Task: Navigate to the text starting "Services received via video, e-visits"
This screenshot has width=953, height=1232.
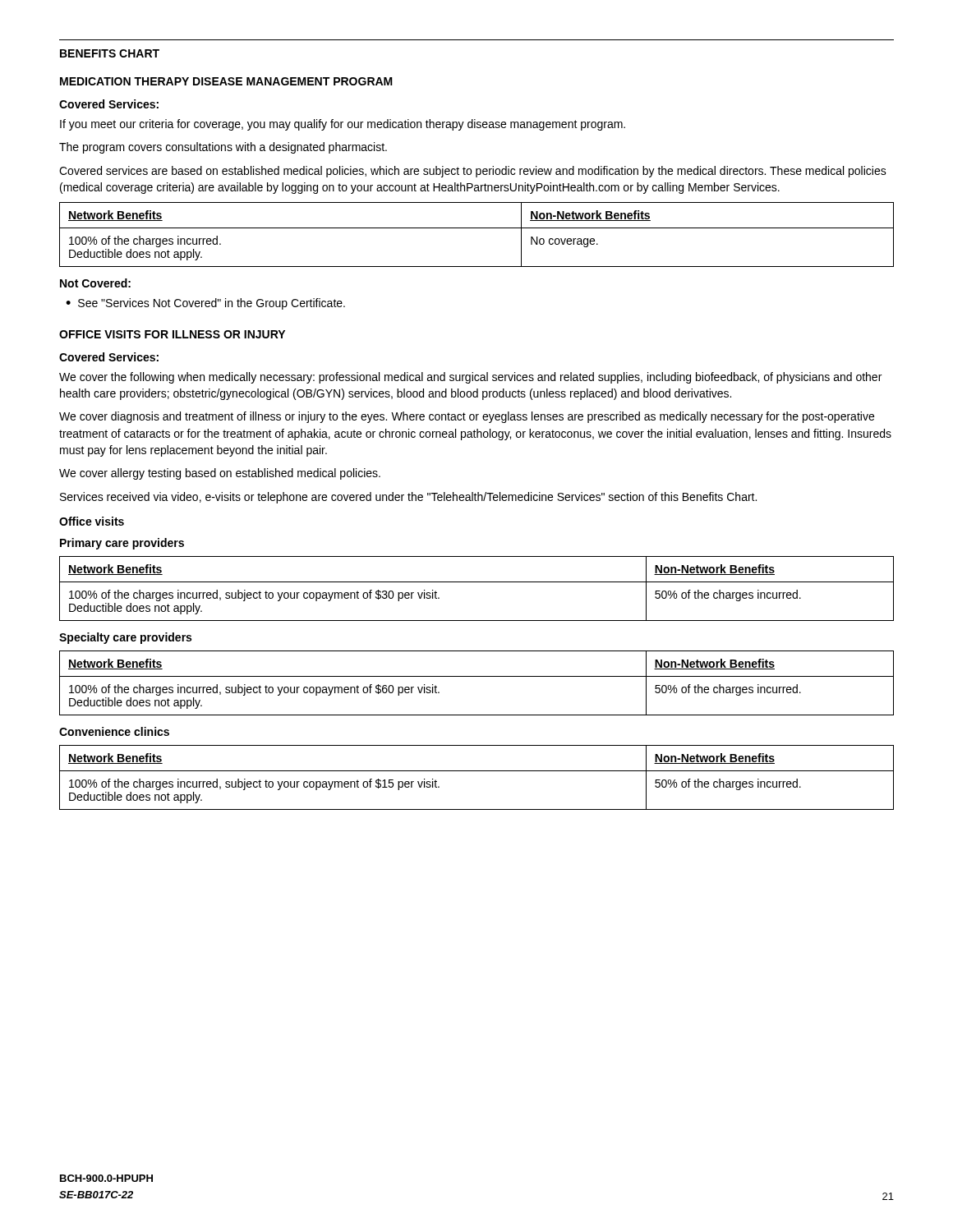Action: [476, 497]
